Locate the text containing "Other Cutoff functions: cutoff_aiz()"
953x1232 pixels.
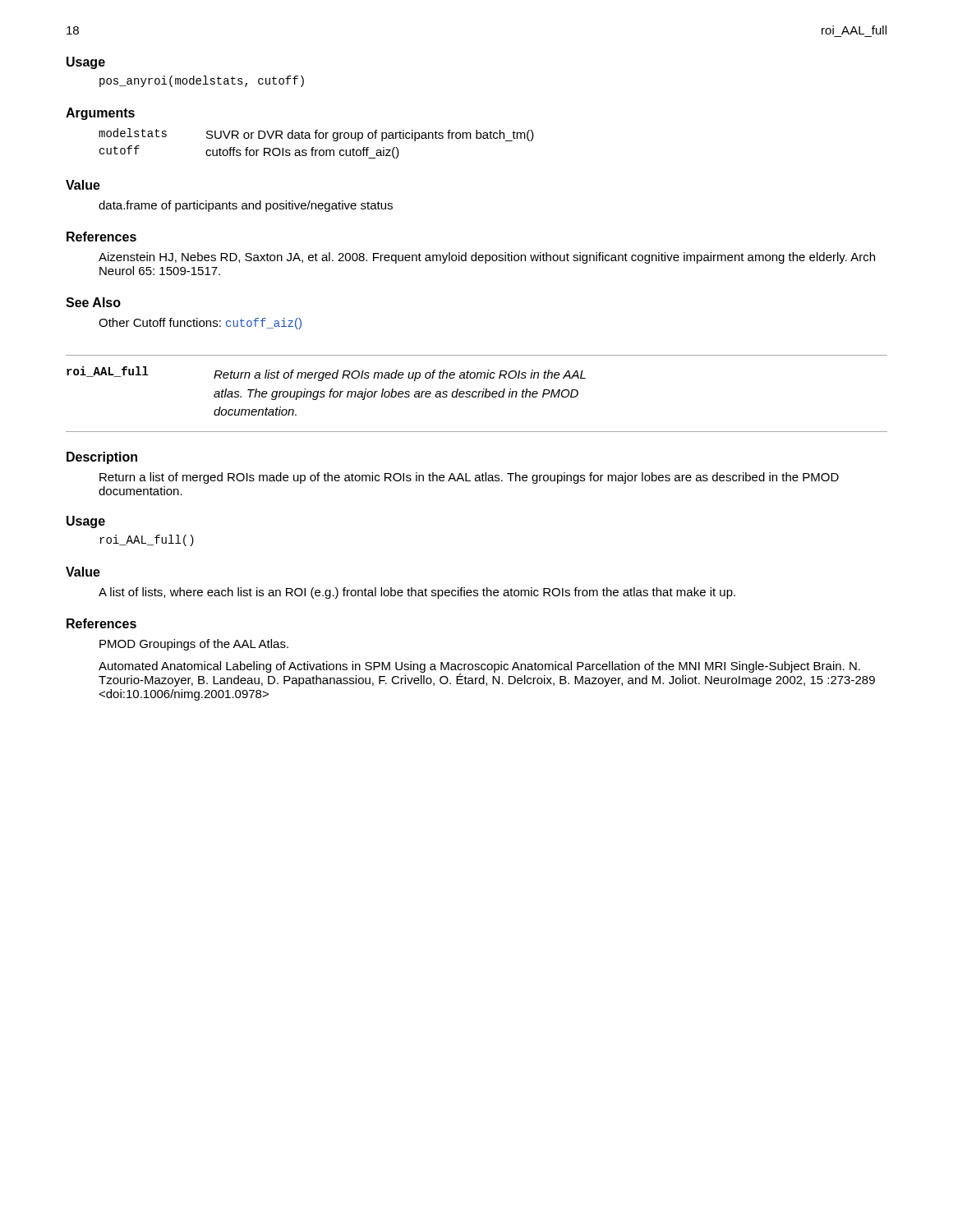(200, 323)
